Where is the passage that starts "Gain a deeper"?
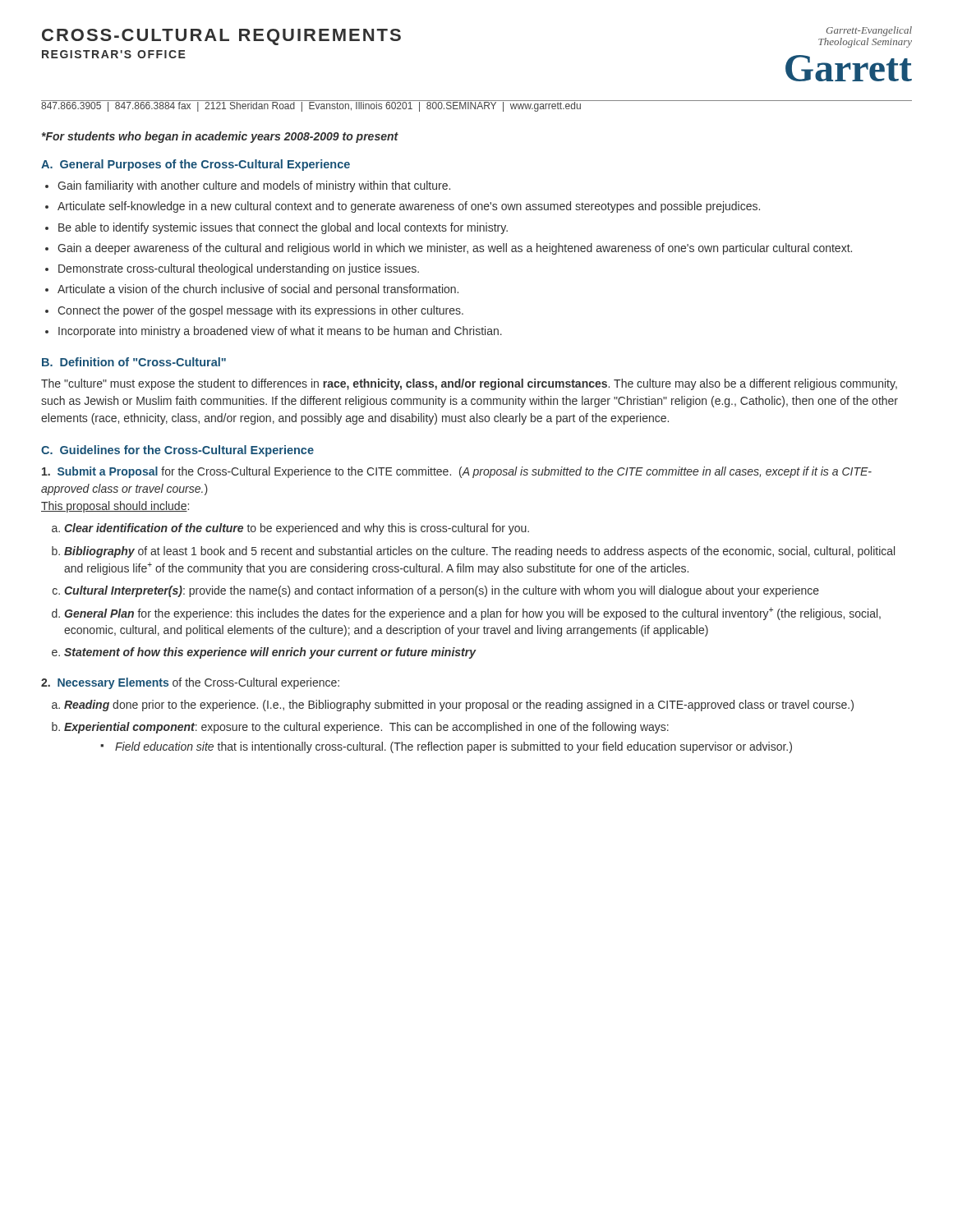953x1232 pixels. [455, 248]
